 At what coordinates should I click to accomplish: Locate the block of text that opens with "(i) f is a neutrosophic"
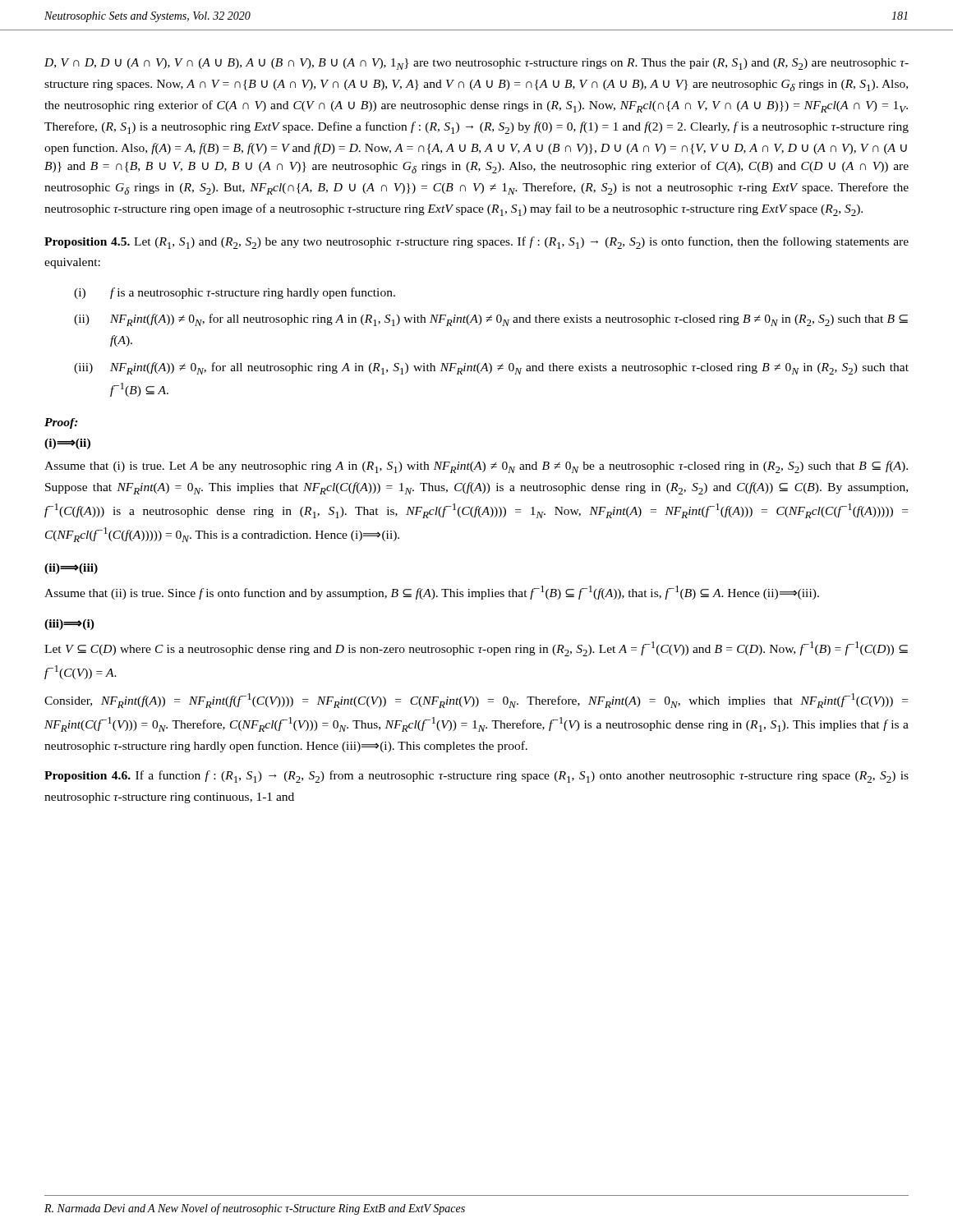(x=235, y=293)
